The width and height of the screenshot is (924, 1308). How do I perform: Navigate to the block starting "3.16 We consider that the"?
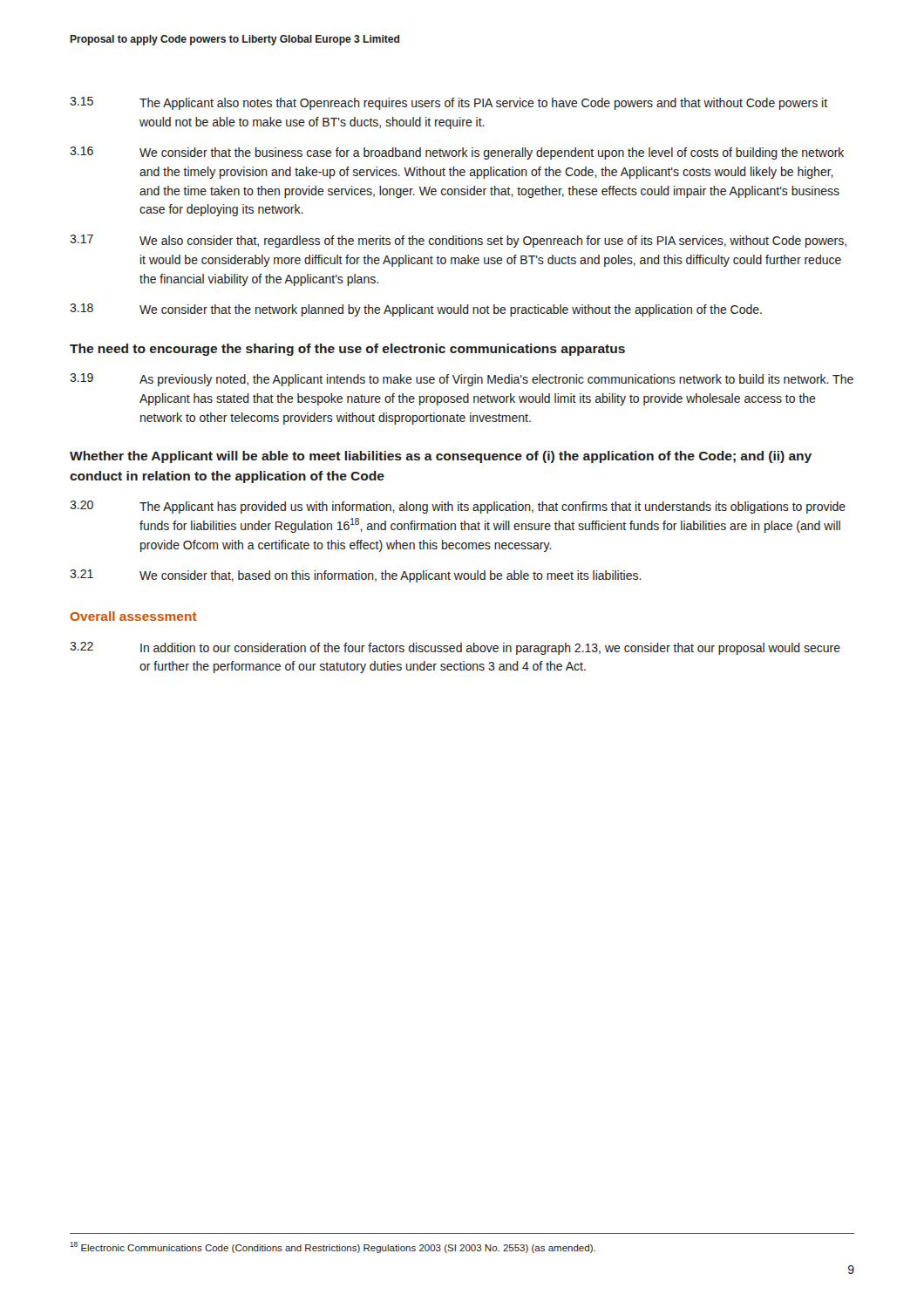point(462,182)
